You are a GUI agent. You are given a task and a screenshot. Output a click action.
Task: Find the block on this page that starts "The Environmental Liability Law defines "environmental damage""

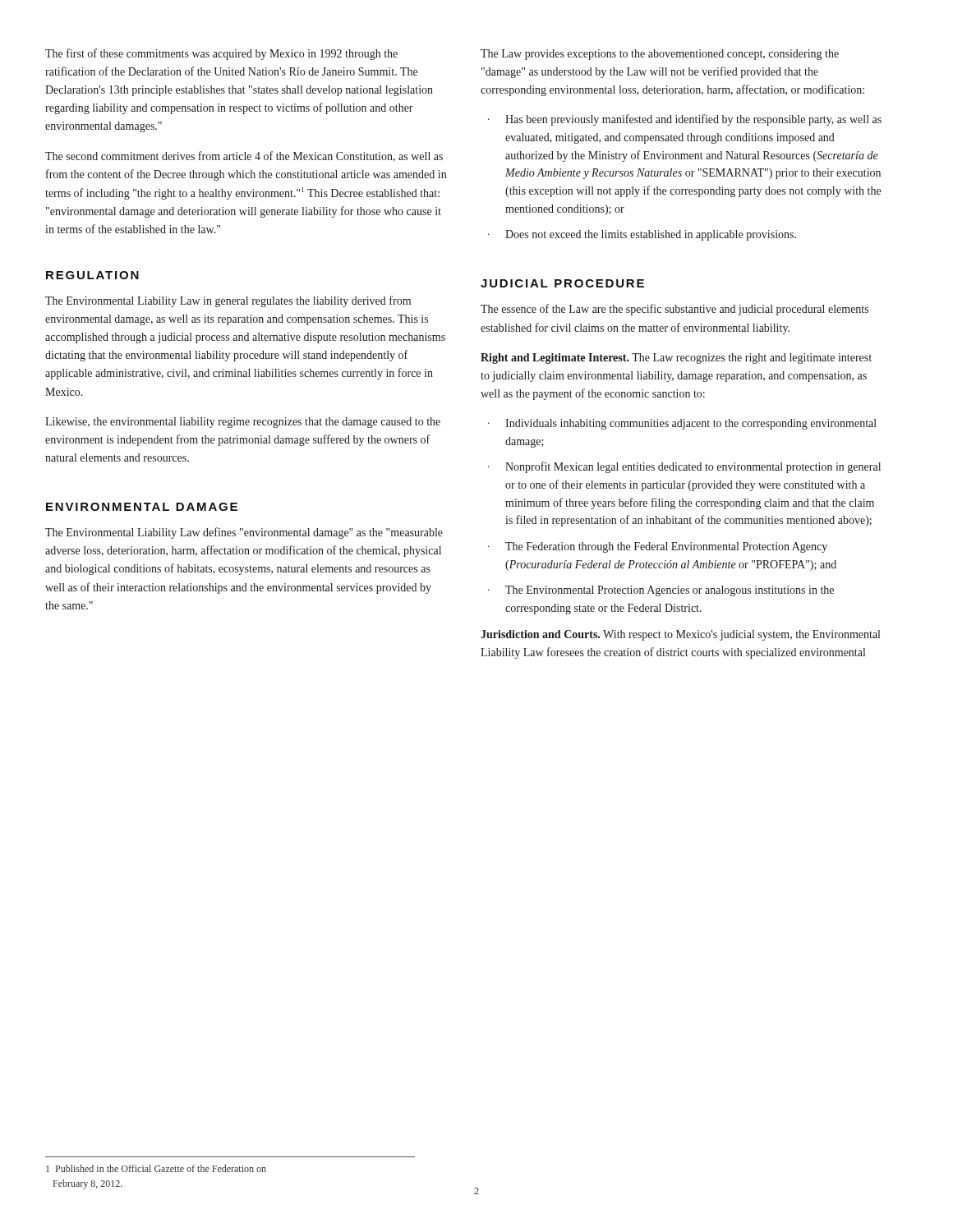244,569
